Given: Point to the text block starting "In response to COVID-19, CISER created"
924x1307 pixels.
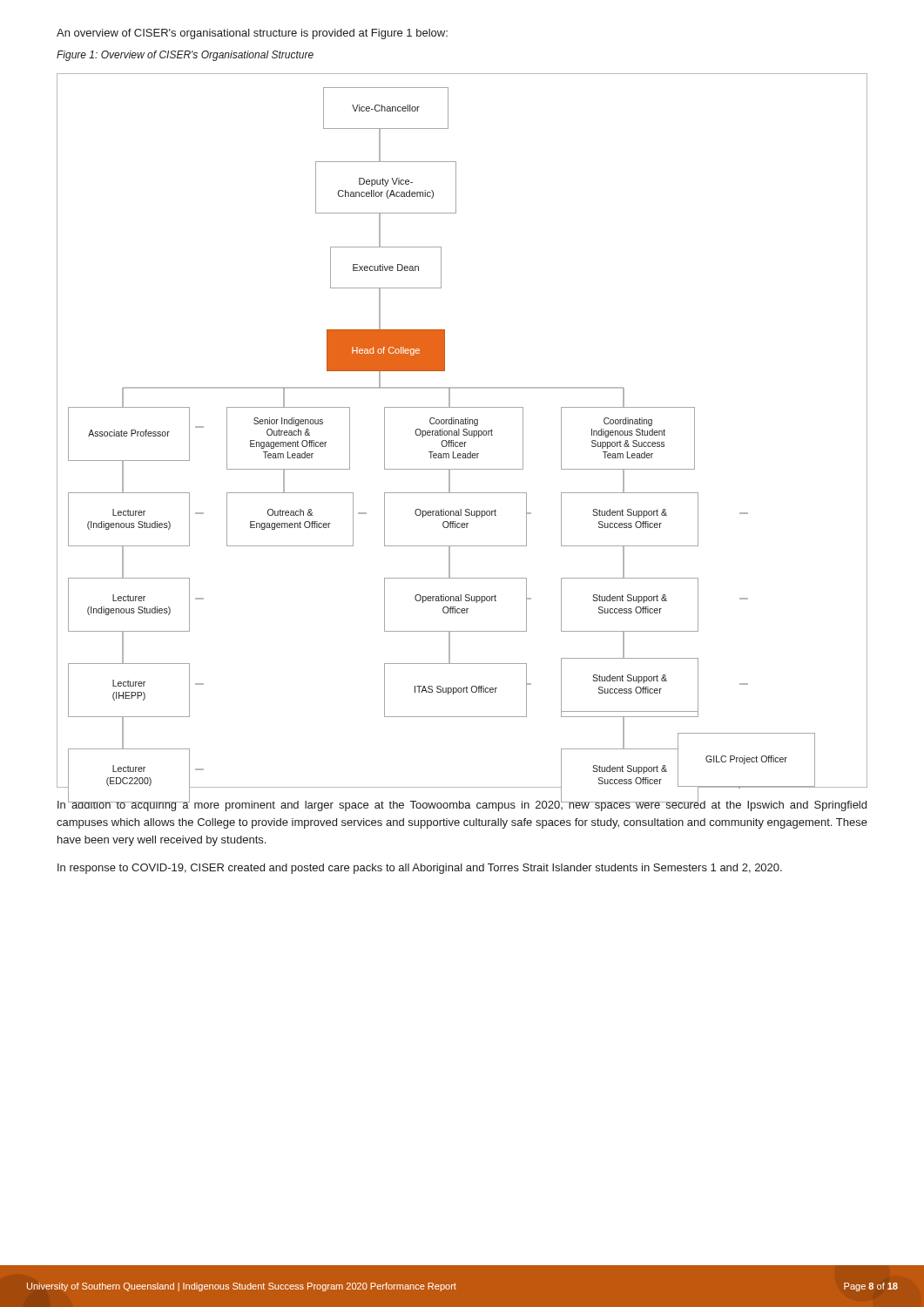Looking at the screenshot, I should pyautogui.click(x=420, y=868).
